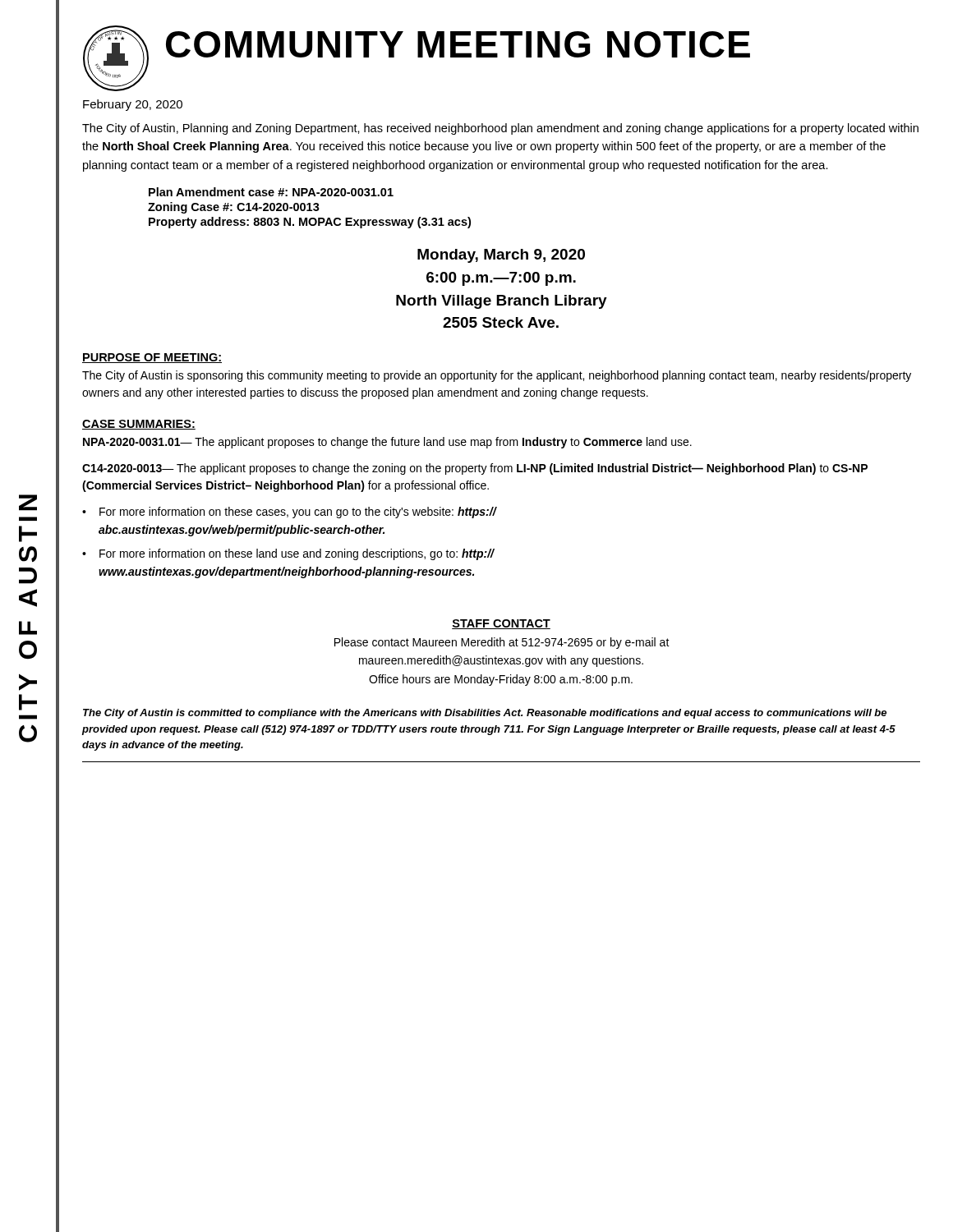
Task: Click on the text block that reads "STAFF CONTACT Please contact Maureen"
Action: tap(501, 650)
